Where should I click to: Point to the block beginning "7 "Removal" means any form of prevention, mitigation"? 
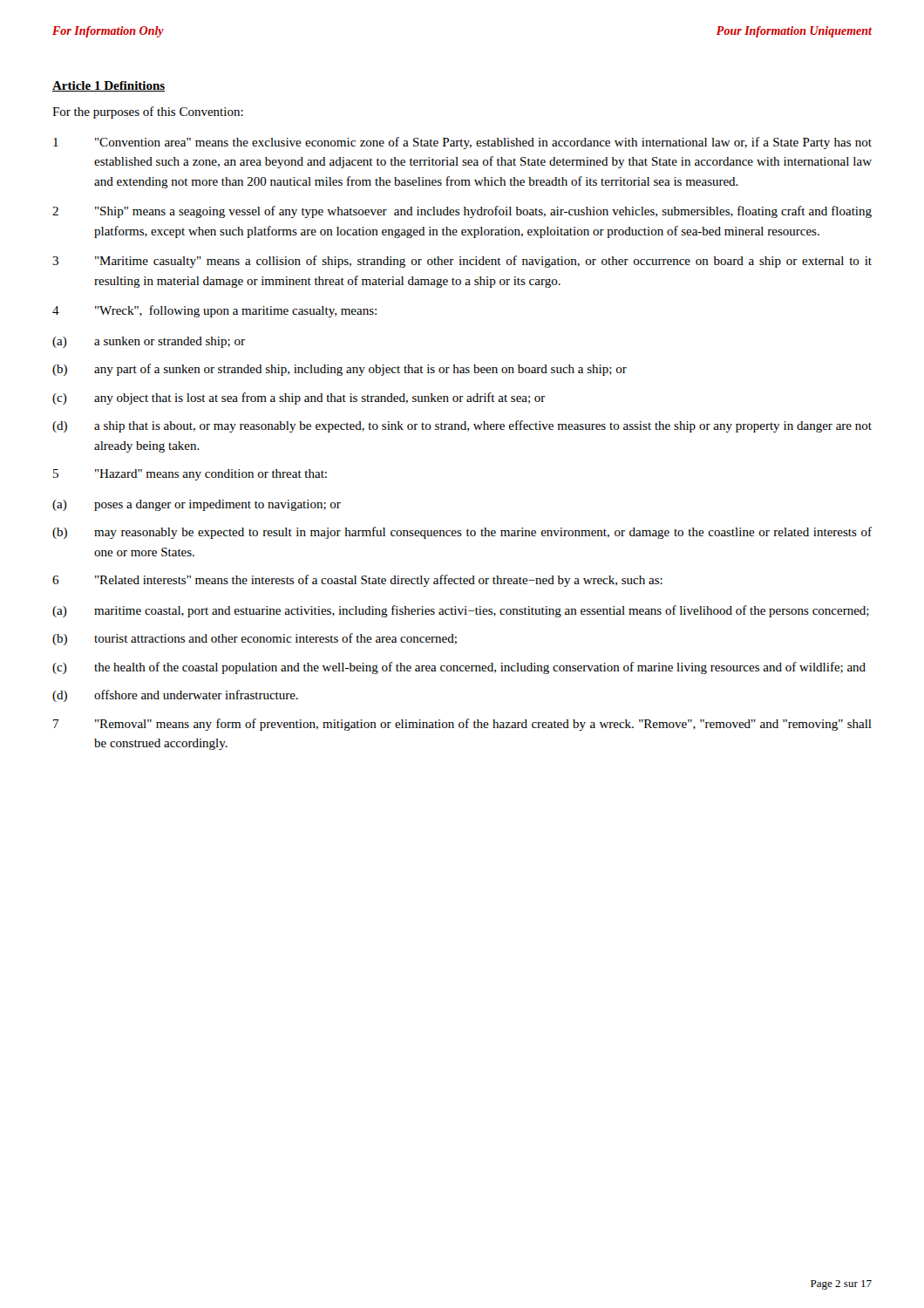(x=462, y=733)
